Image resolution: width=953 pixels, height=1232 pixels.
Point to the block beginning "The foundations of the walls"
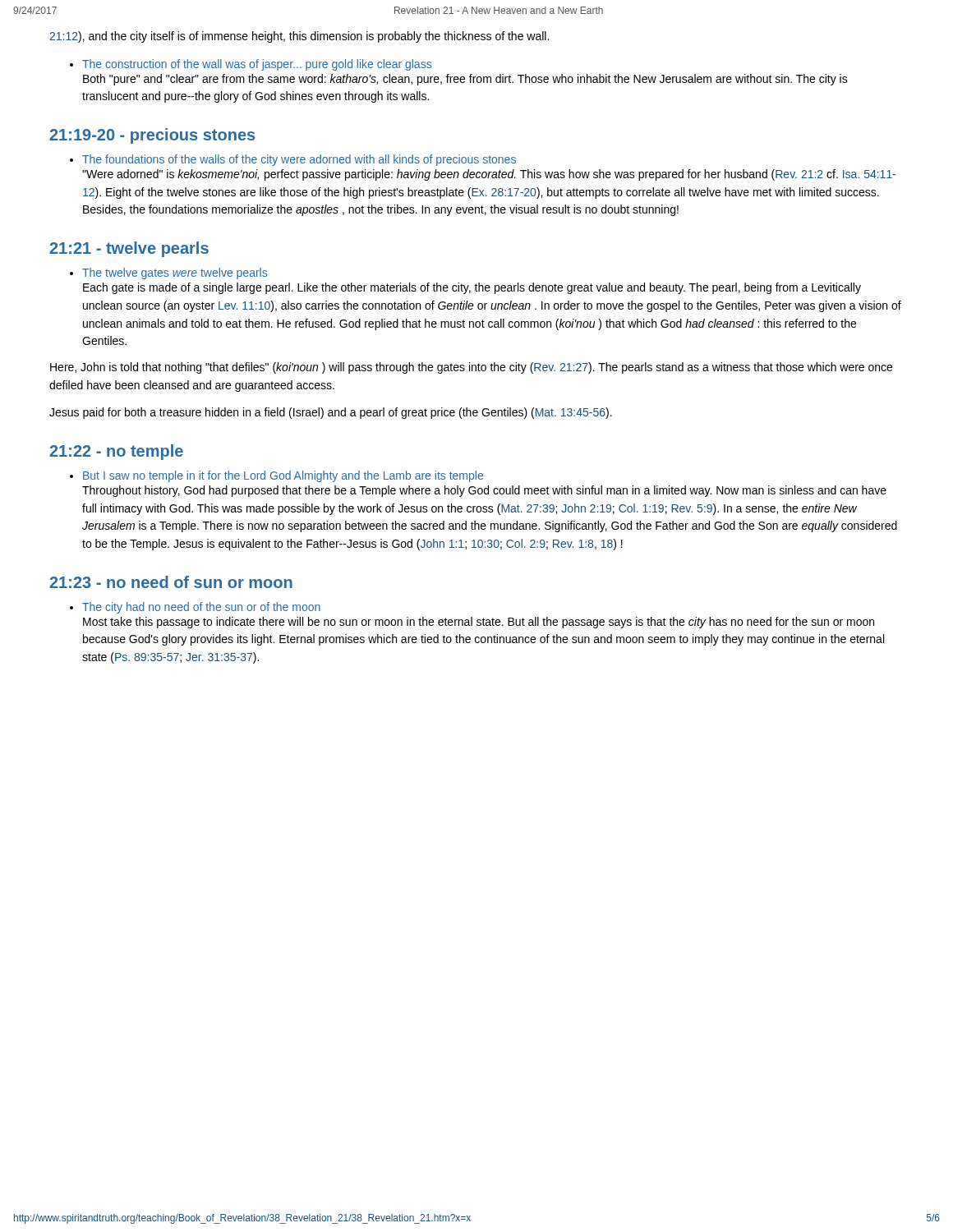point(489,185)
